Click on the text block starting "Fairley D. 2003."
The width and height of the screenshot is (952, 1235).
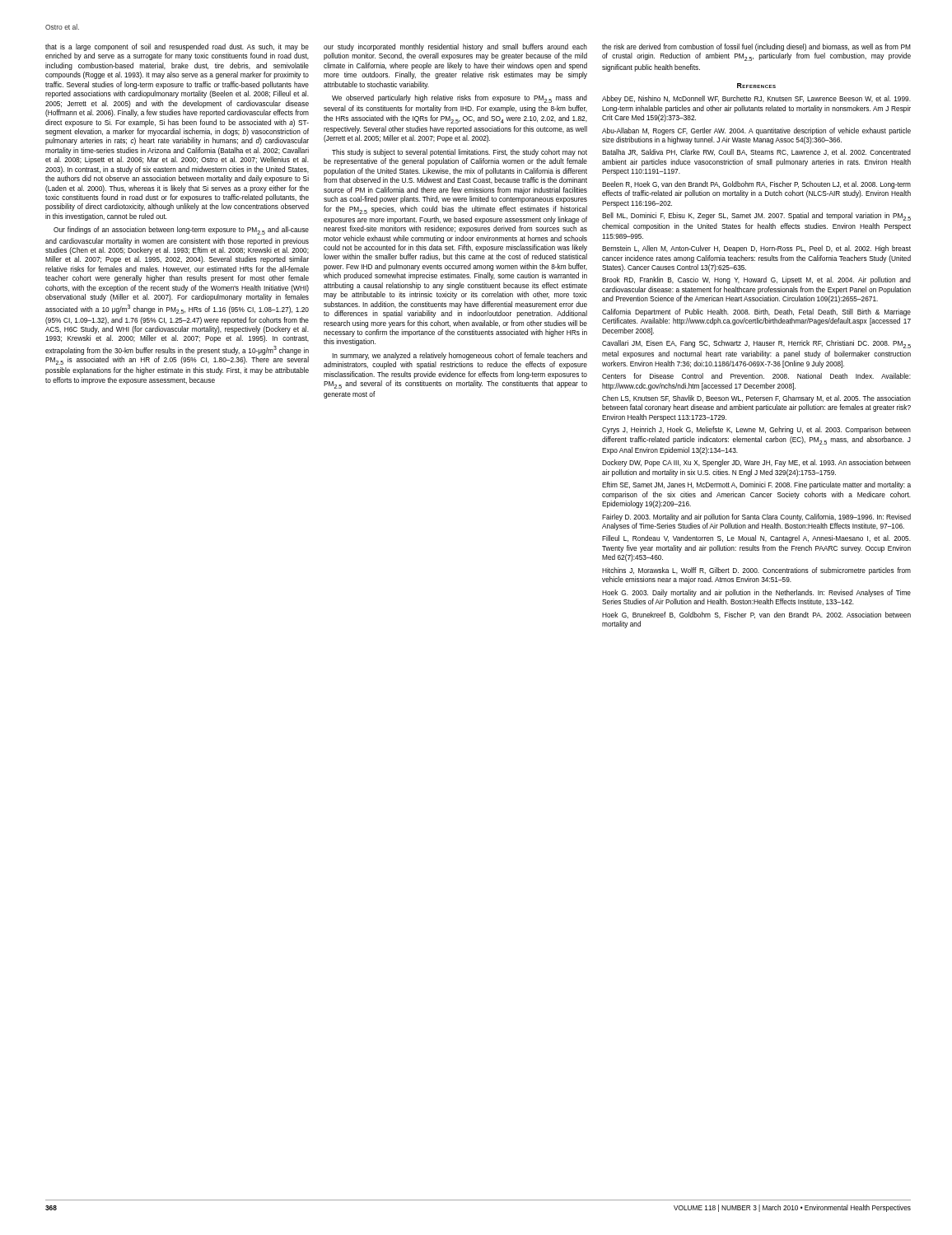pos(756,521)
